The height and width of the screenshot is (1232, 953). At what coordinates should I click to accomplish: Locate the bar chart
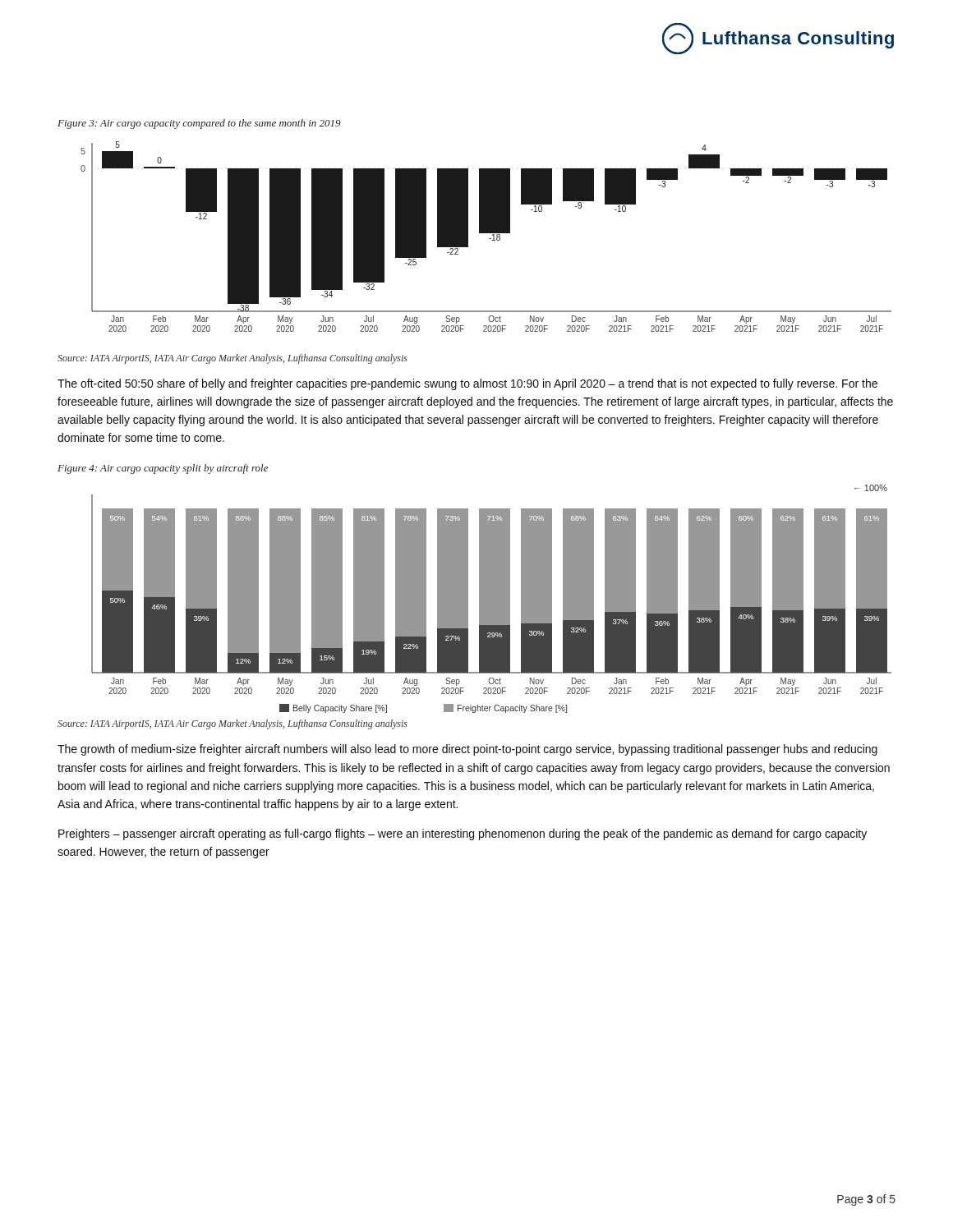476,241
